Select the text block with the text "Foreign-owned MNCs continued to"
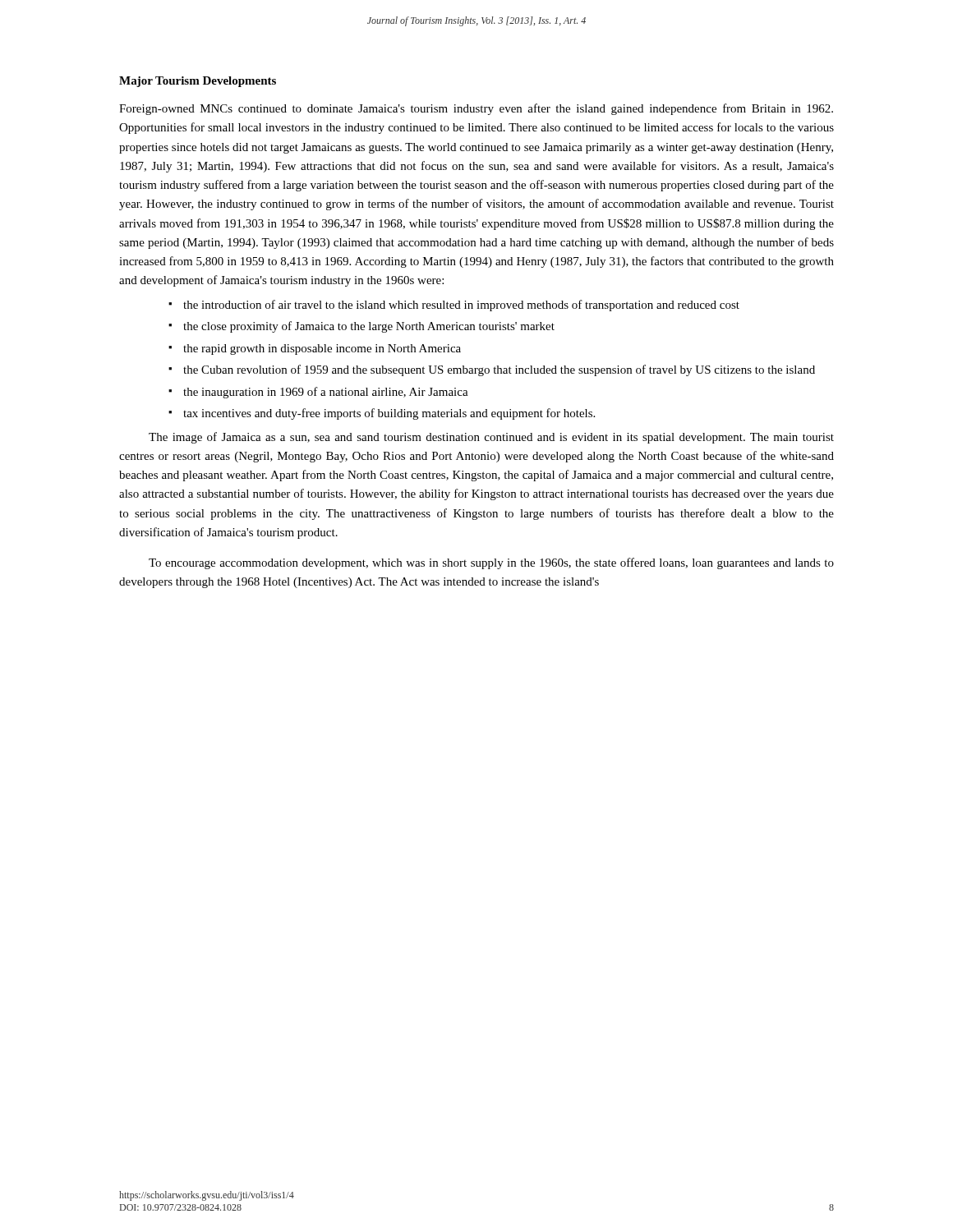Viewport: 953px width, 1232px height. tap(476, 195)
